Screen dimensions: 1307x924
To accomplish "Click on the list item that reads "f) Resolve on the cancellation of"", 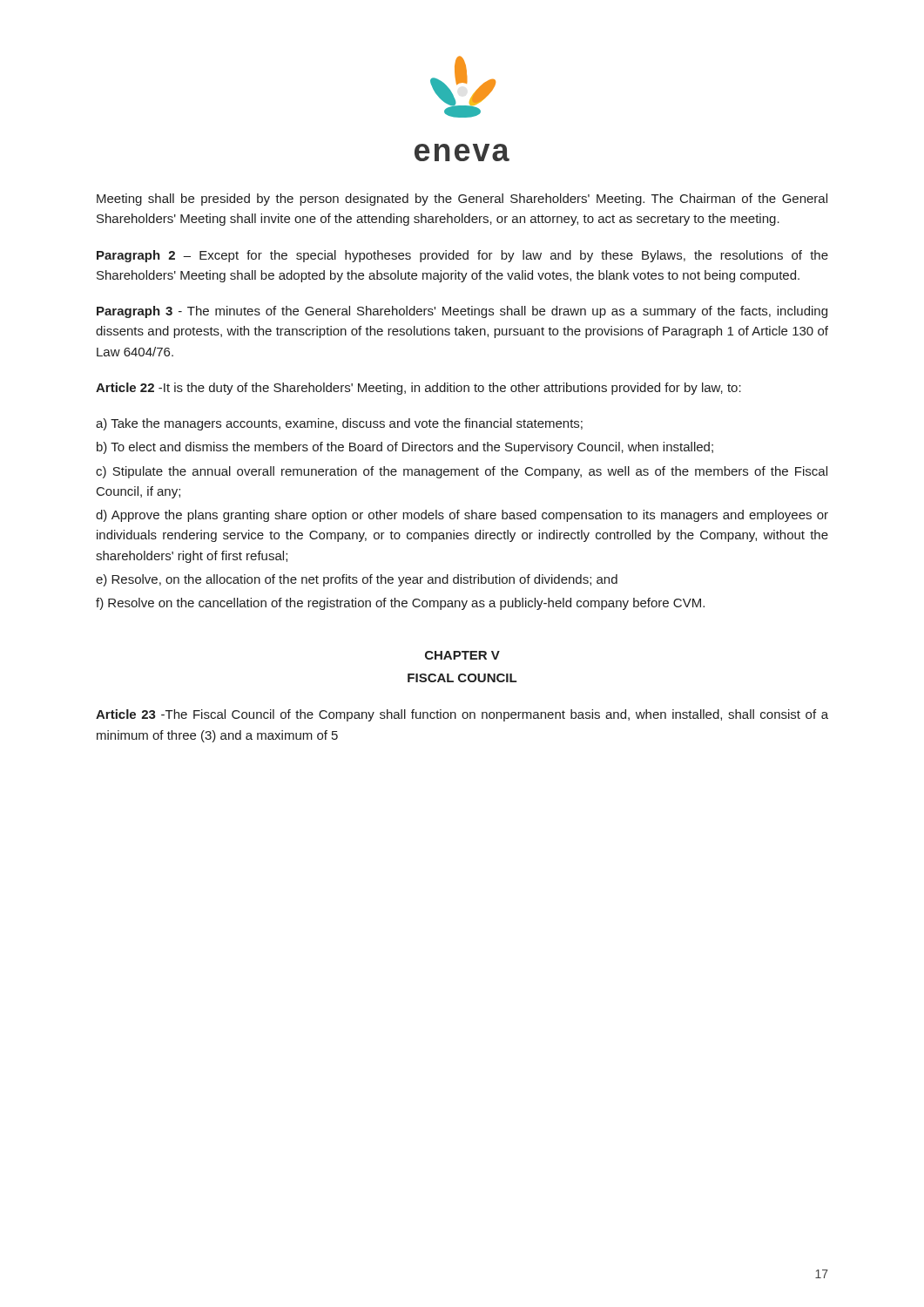I will tap(401, 603).
